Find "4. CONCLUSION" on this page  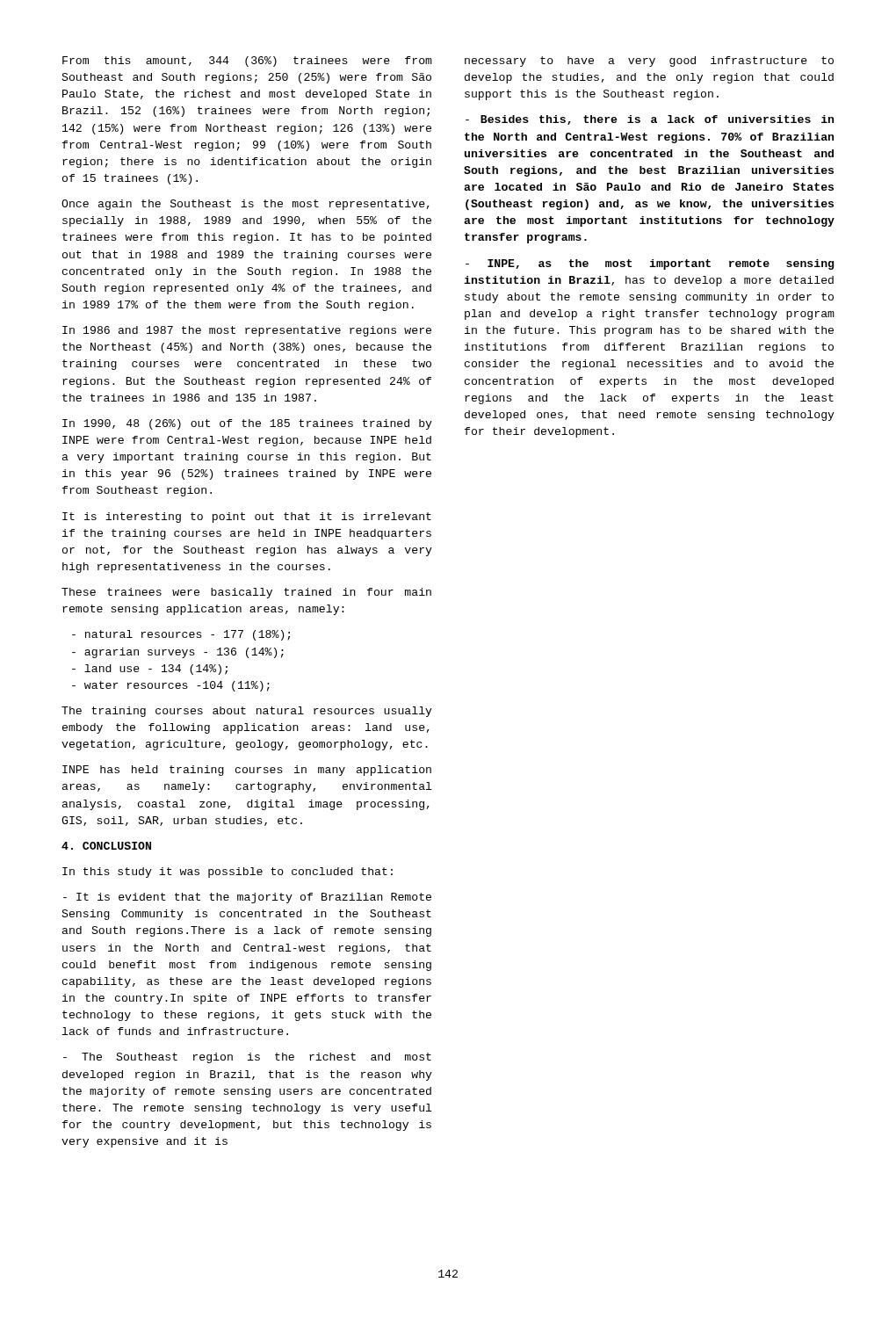click(x=106, y=846)
